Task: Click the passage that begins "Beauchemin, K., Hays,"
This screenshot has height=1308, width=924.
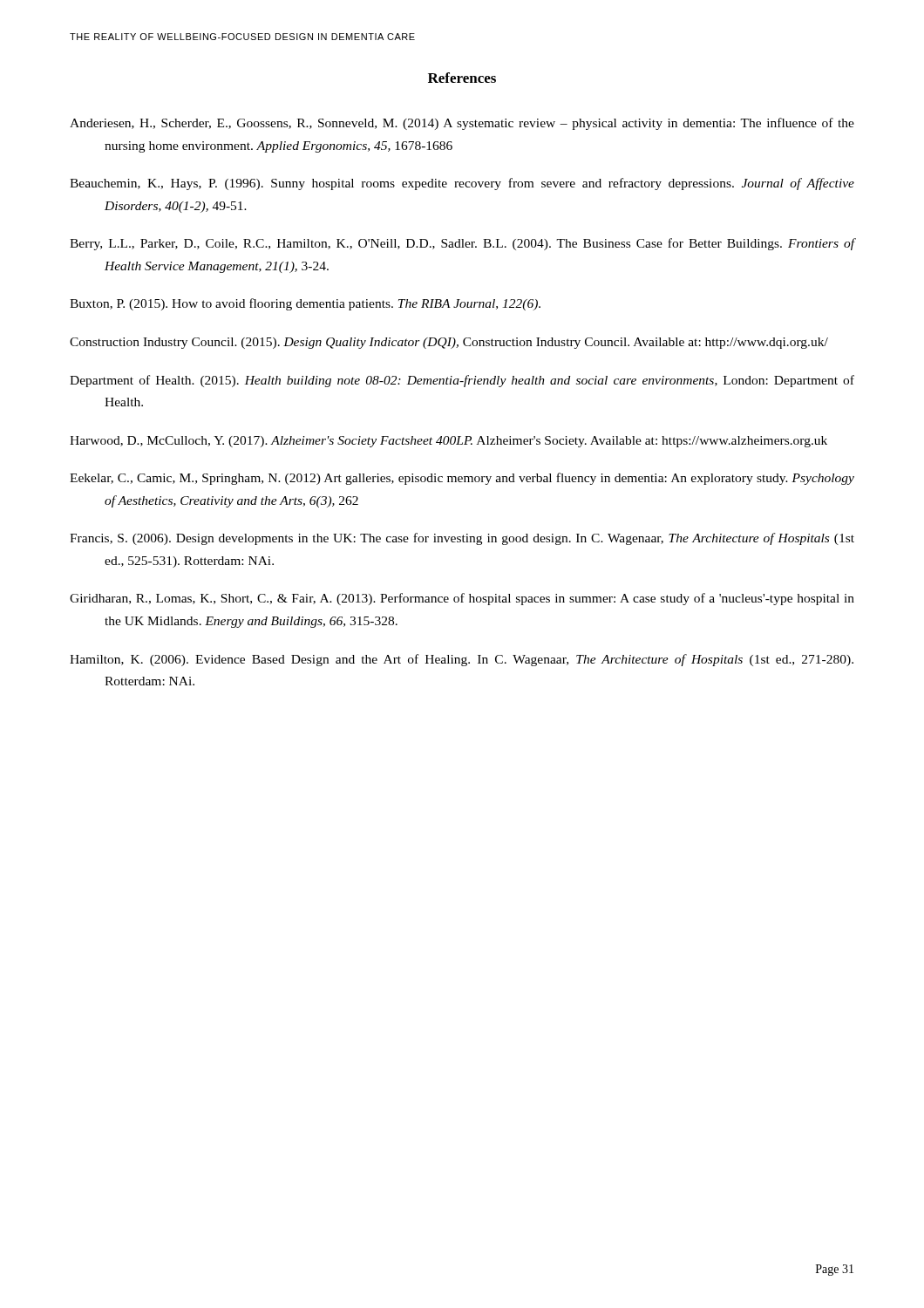Action: click(462, 194)
